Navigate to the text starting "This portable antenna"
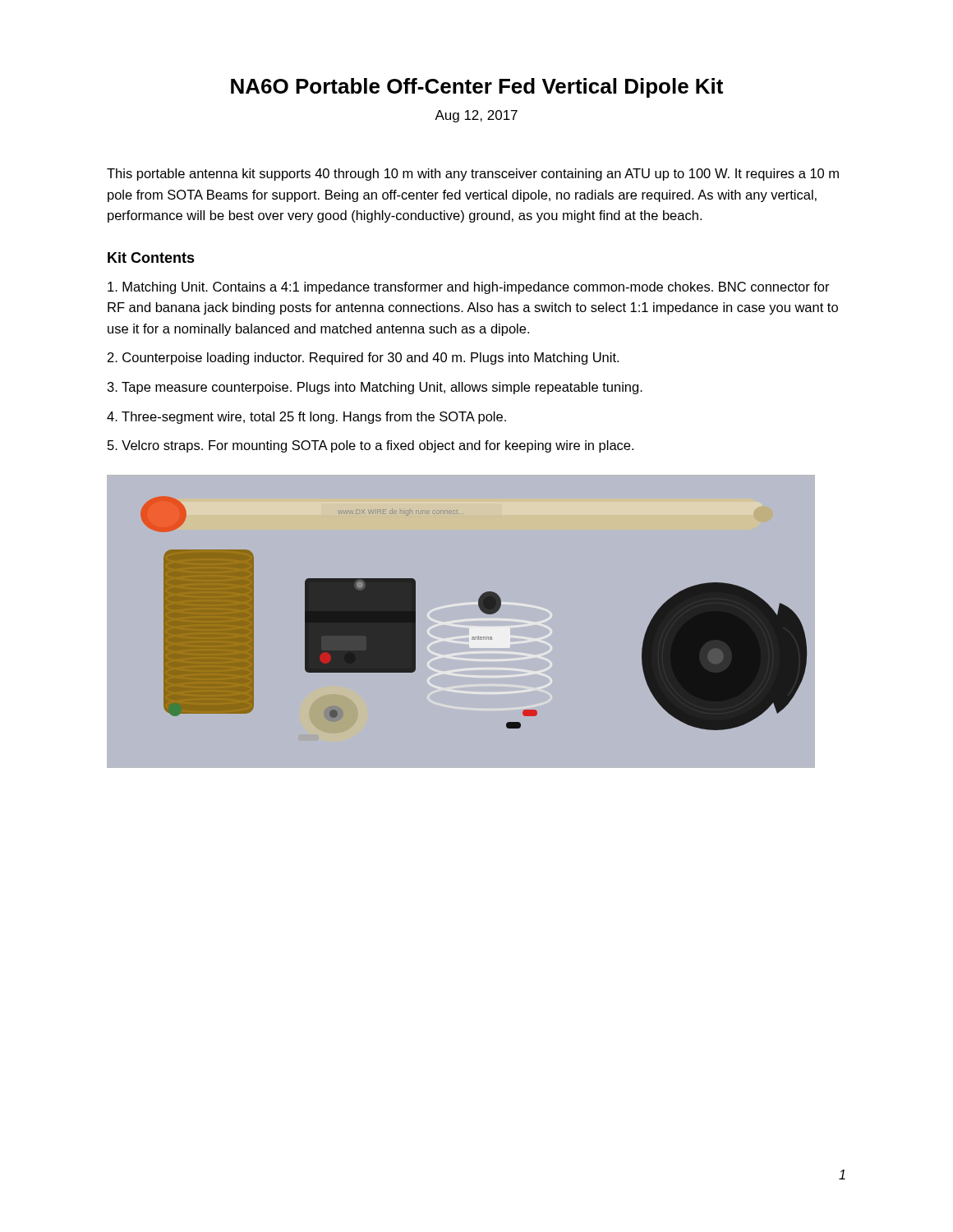 coord(473,194)
